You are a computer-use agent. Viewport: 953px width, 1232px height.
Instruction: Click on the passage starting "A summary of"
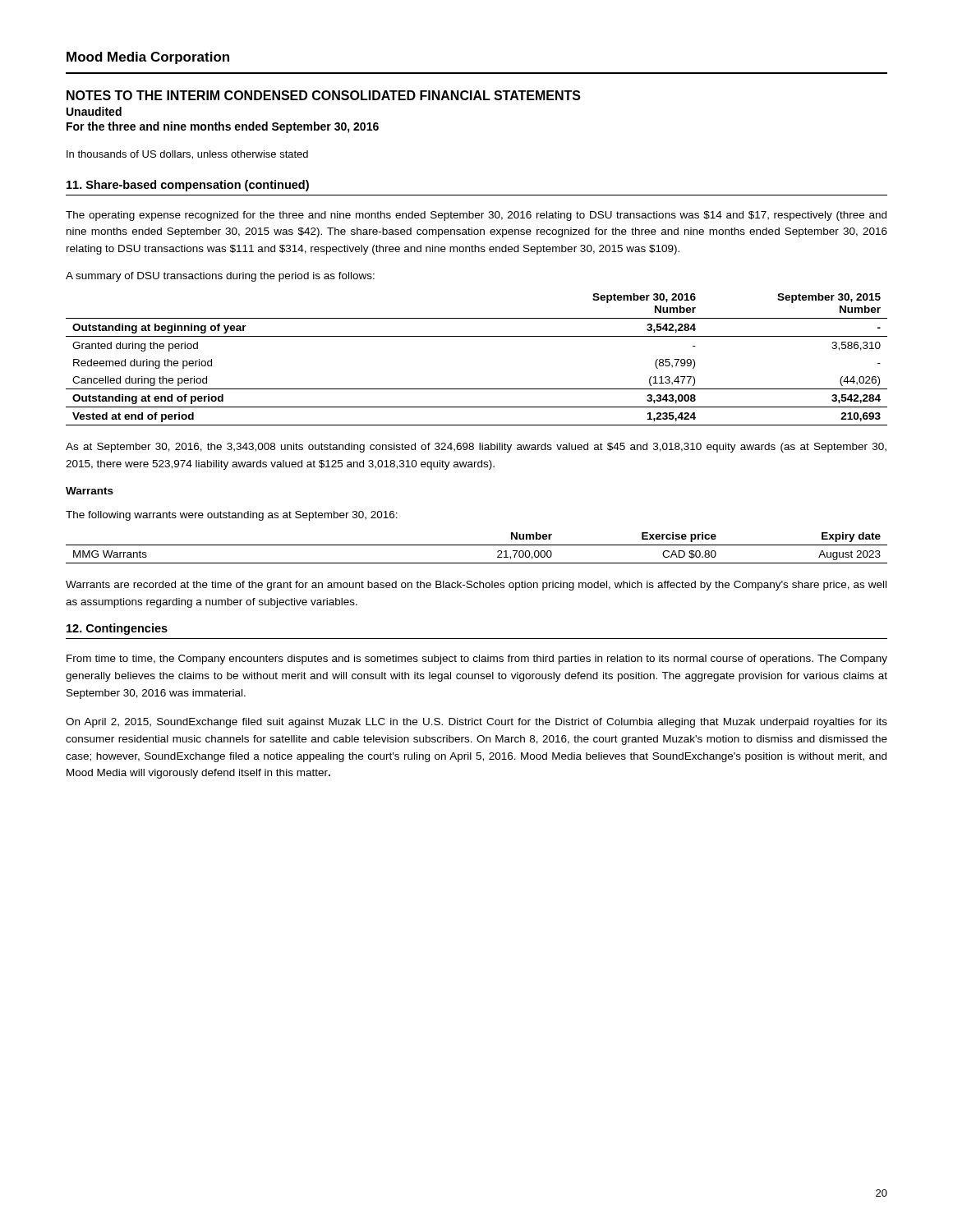[220, 277]
